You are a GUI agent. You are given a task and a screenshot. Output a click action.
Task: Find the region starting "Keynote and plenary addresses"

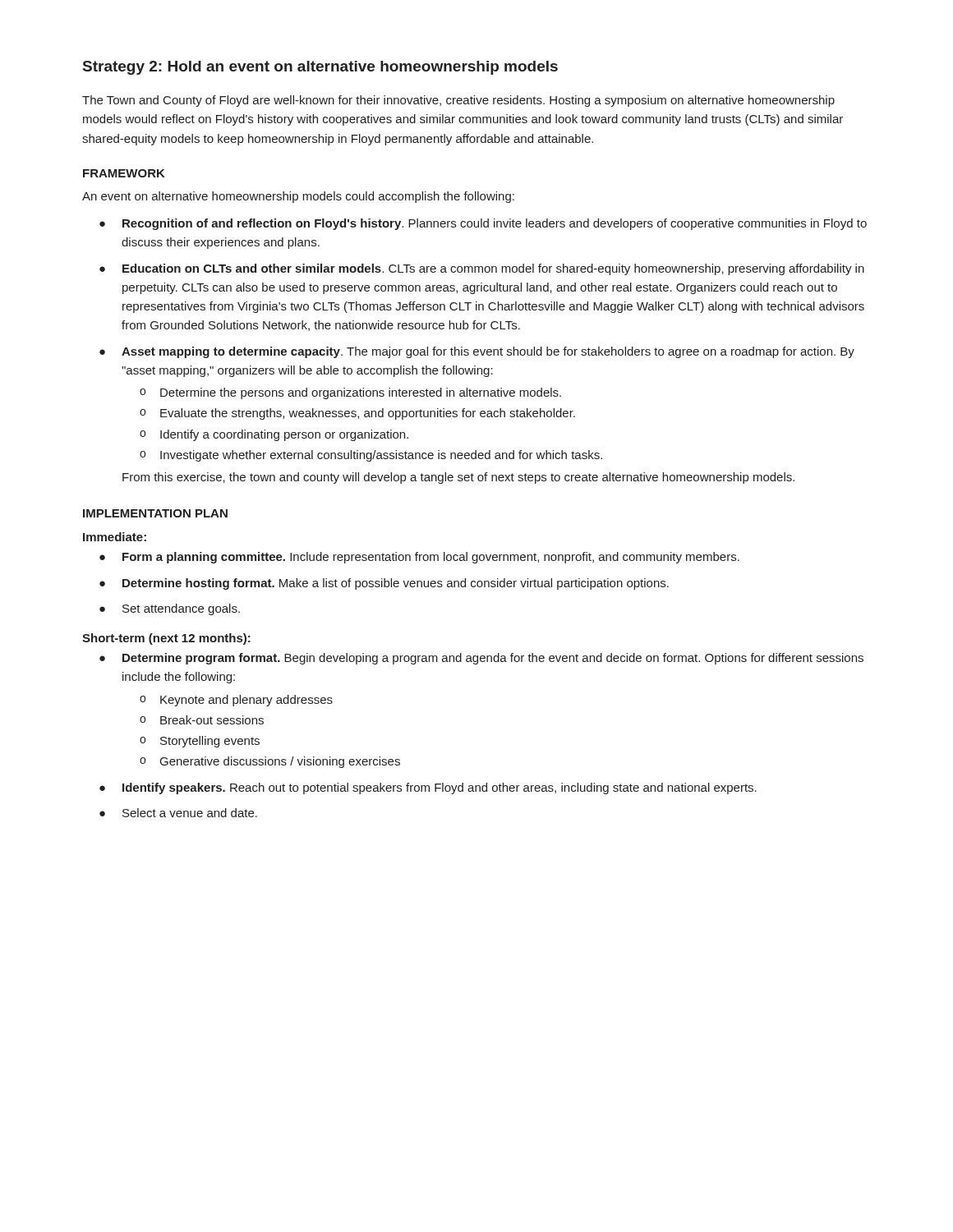(x=246, y=699)
